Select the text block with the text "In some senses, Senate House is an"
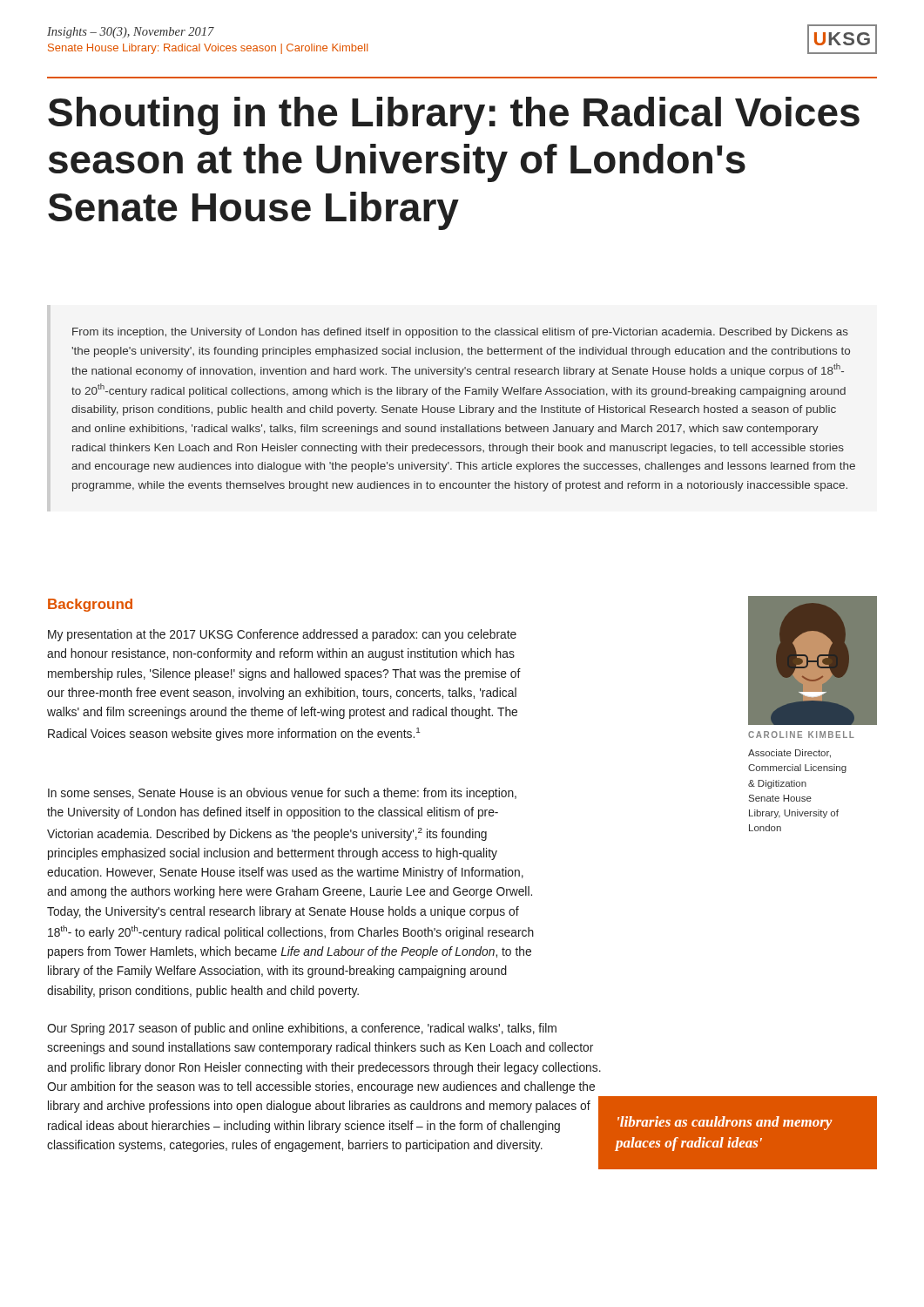 coord(290,892)
